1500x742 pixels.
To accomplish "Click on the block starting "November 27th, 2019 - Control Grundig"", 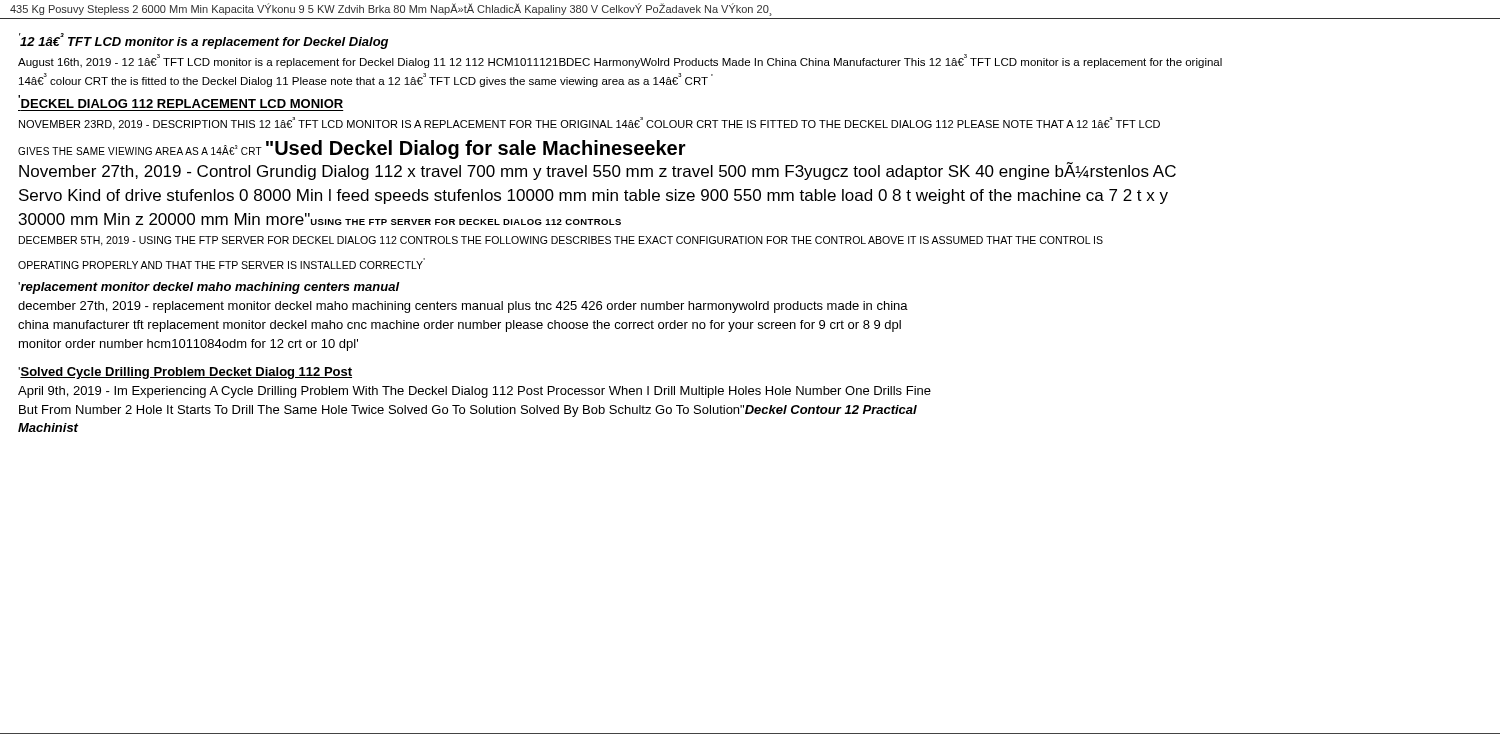I will click(597, 196).
